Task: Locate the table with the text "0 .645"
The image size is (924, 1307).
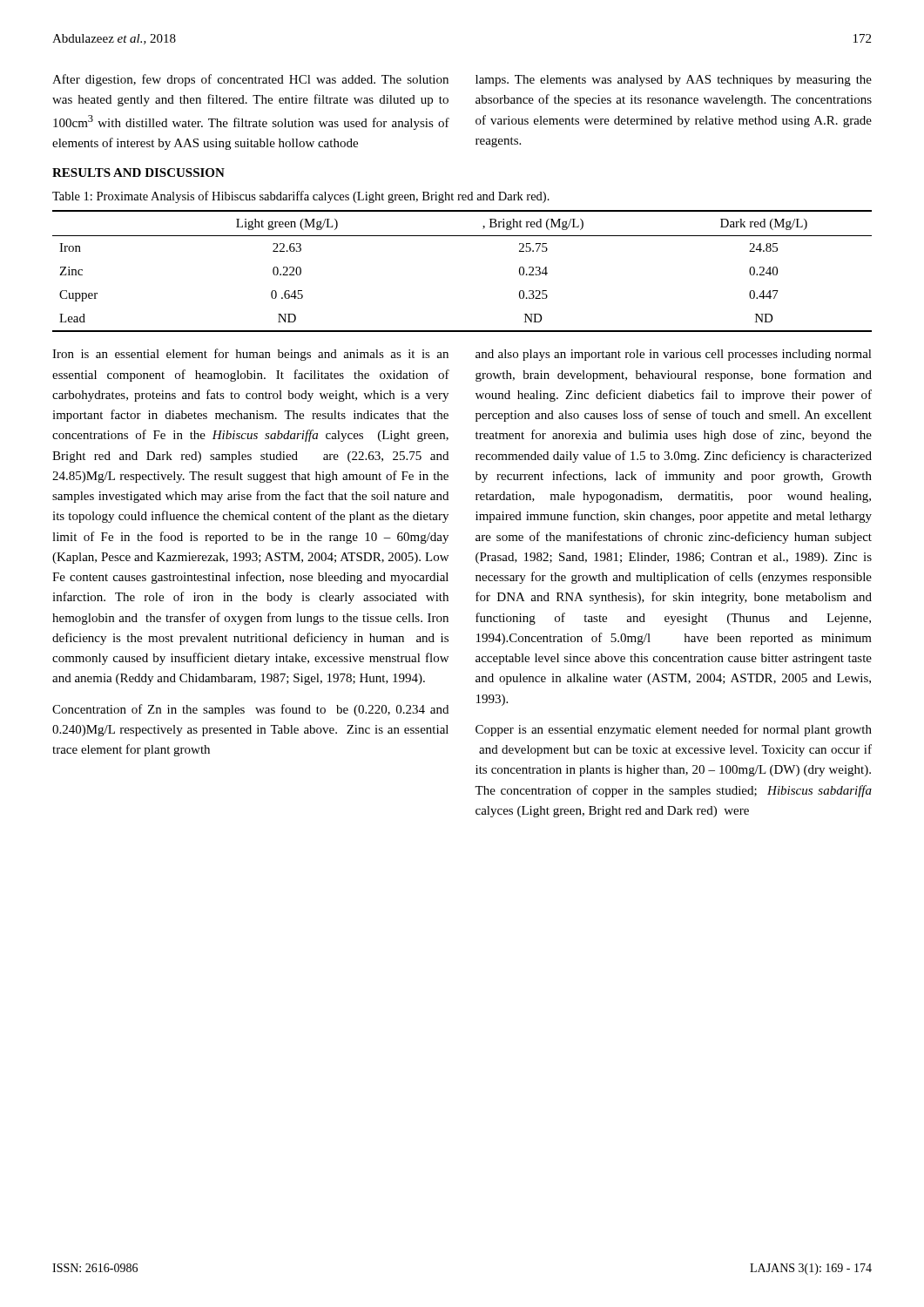Action: click(462, 271)
